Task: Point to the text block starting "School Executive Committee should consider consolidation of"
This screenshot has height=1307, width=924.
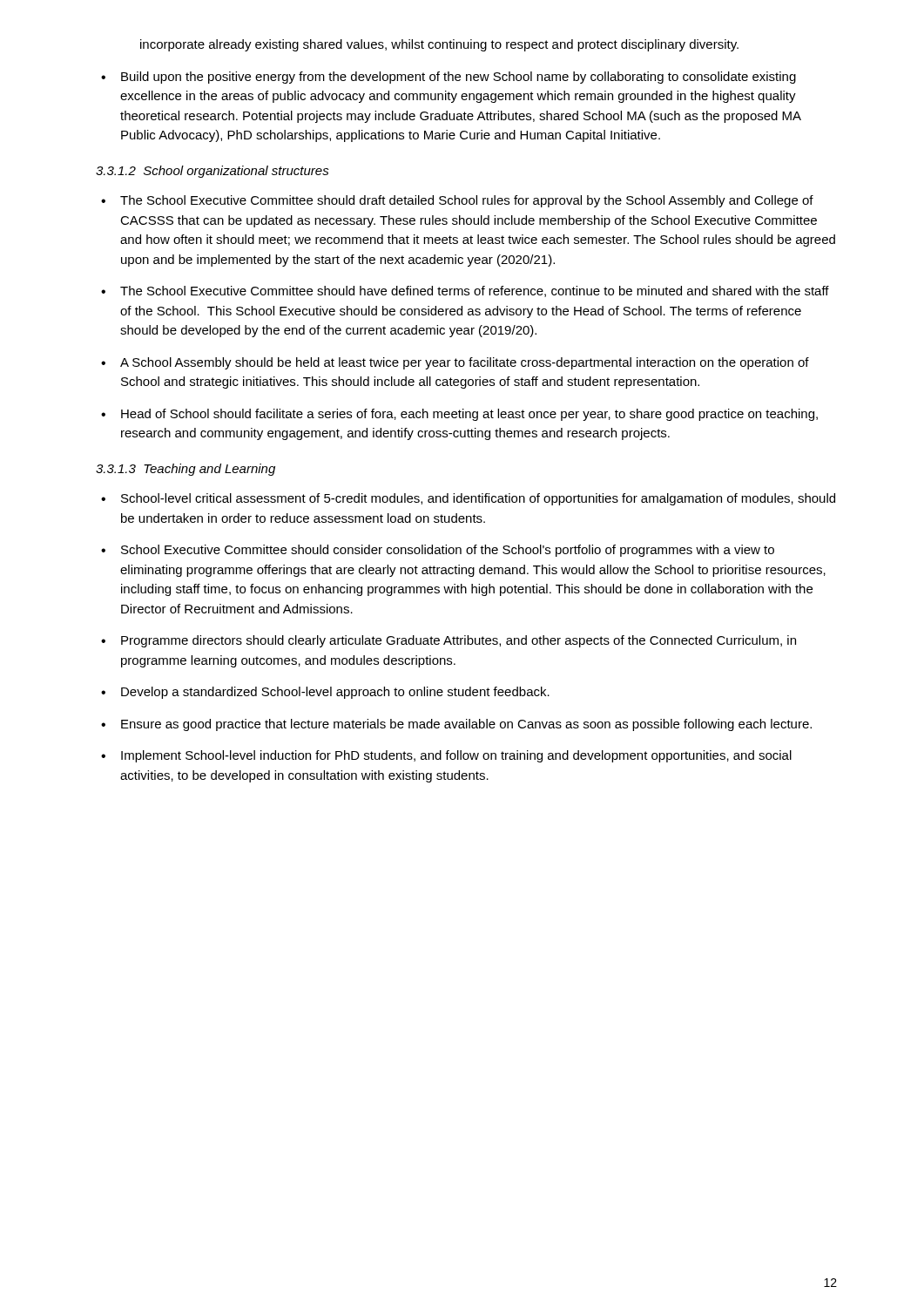Action: pyautogui.click(x=473, y=579)
